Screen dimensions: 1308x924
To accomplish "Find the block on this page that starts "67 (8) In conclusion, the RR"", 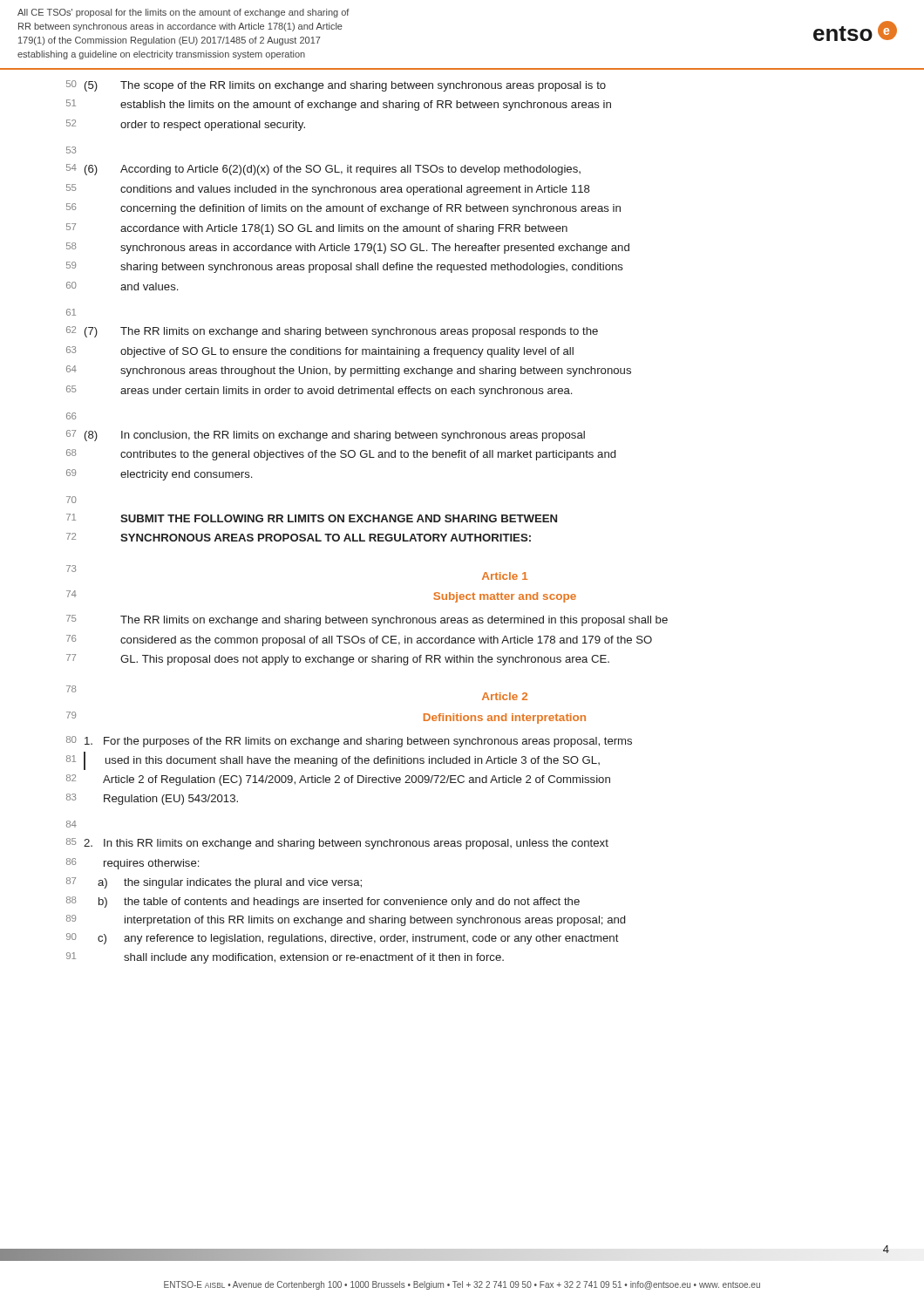I will 466,455.
